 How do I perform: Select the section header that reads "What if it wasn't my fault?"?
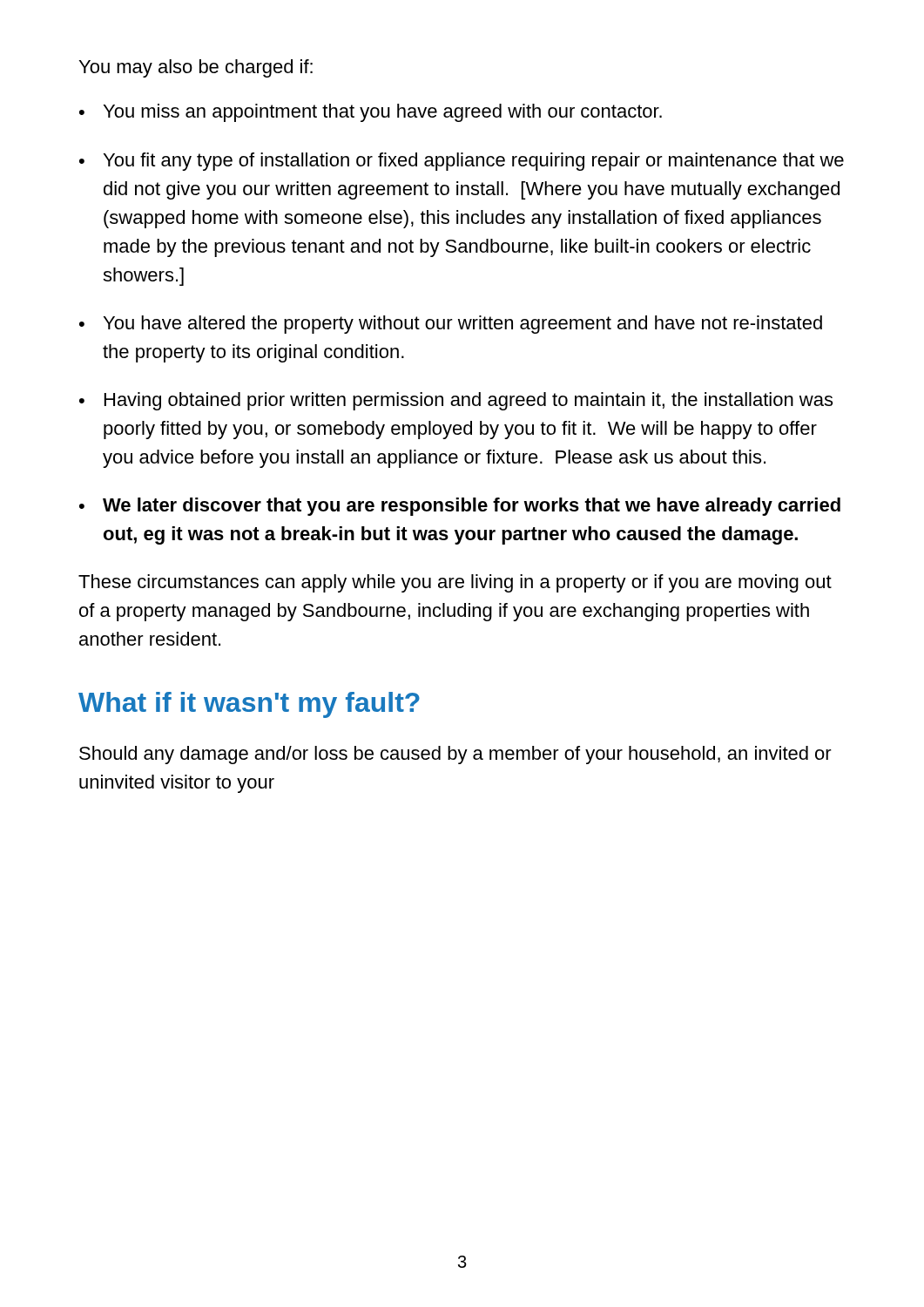tap(250, 702)
